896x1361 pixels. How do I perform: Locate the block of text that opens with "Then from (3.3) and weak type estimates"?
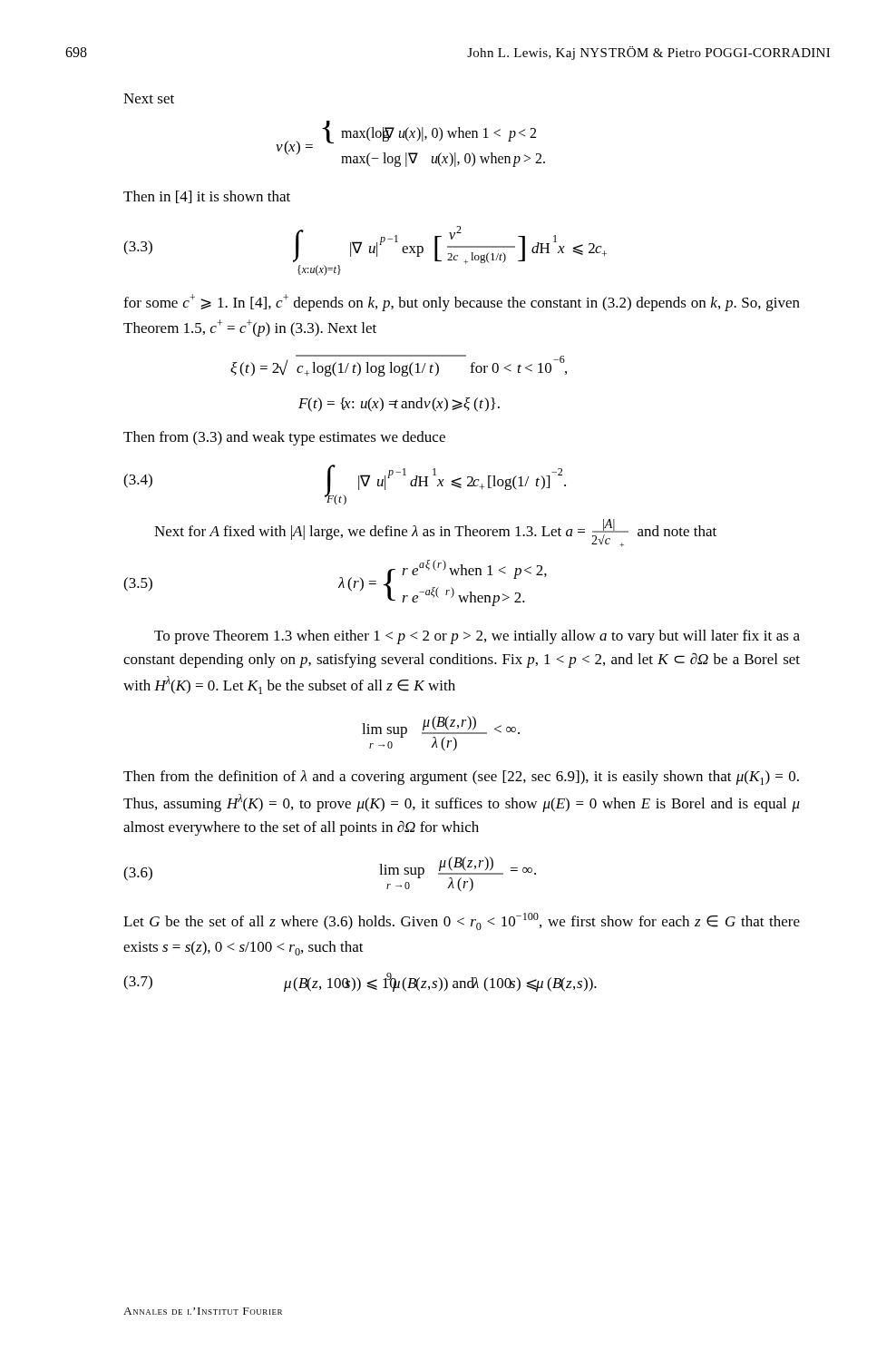(x=284, y=438)
